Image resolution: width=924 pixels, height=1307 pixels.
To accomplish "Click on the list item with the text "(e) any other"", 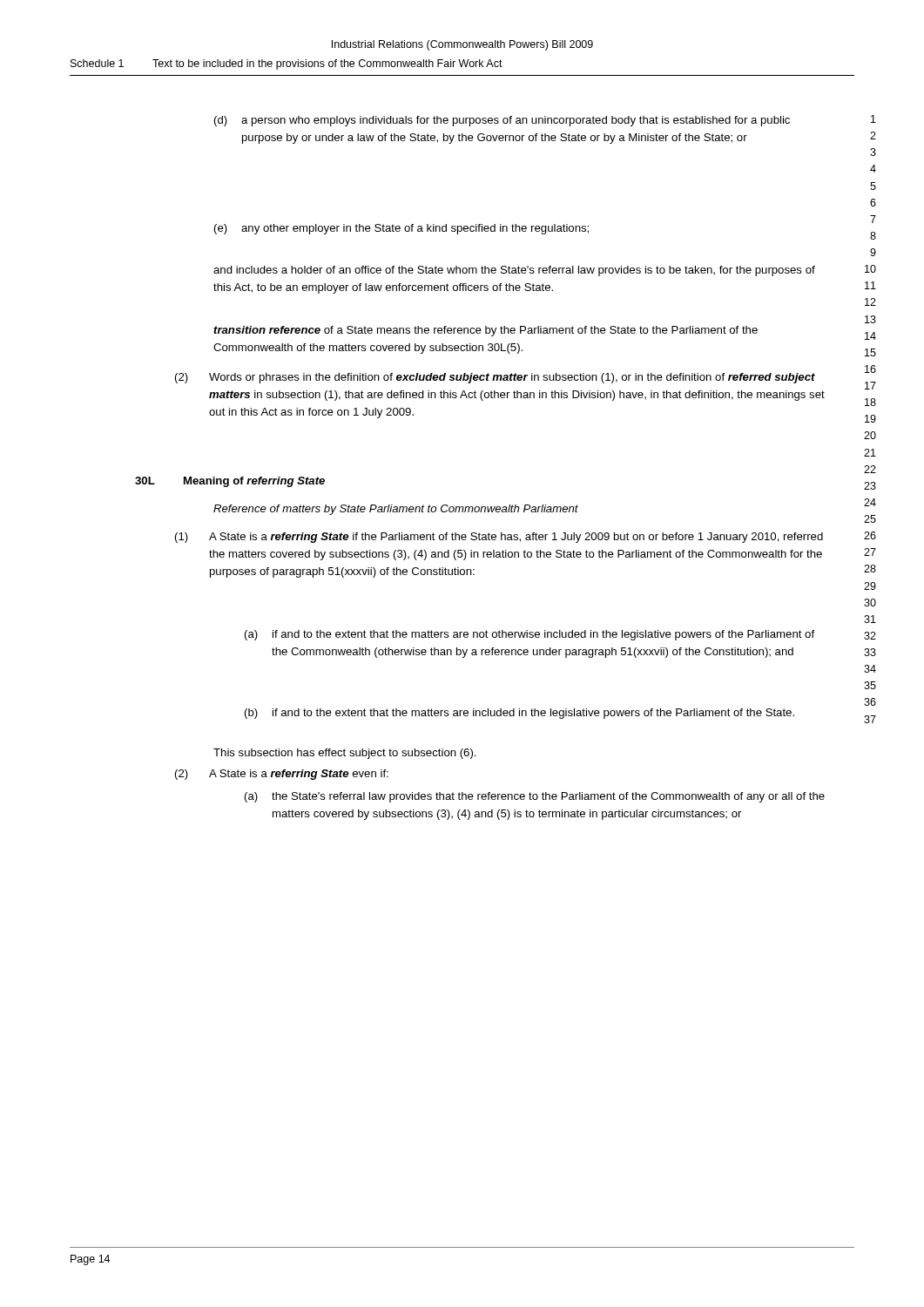I will coord(402,228).
